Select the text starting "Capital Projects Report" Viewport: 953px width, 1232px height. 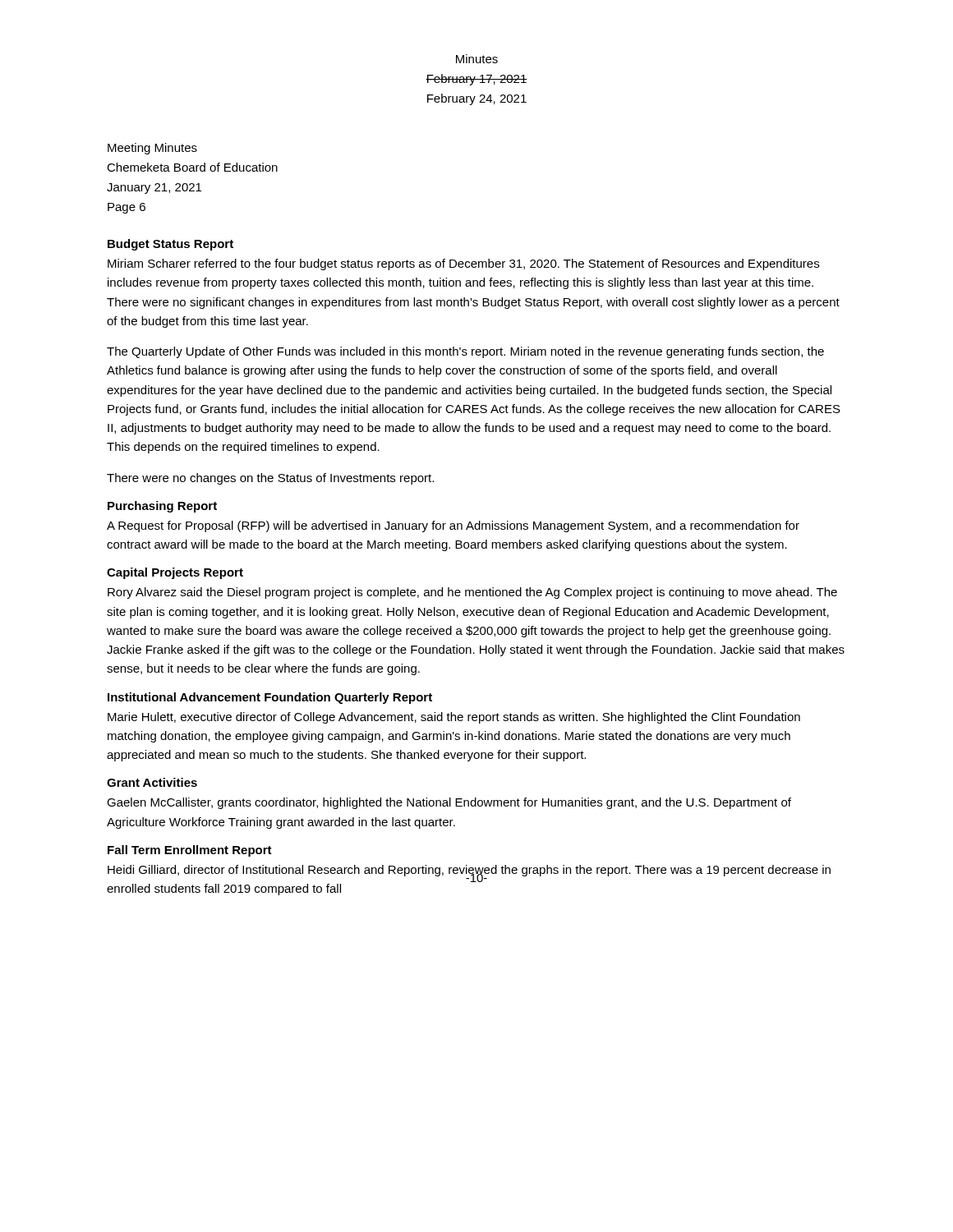click(175, 572)
